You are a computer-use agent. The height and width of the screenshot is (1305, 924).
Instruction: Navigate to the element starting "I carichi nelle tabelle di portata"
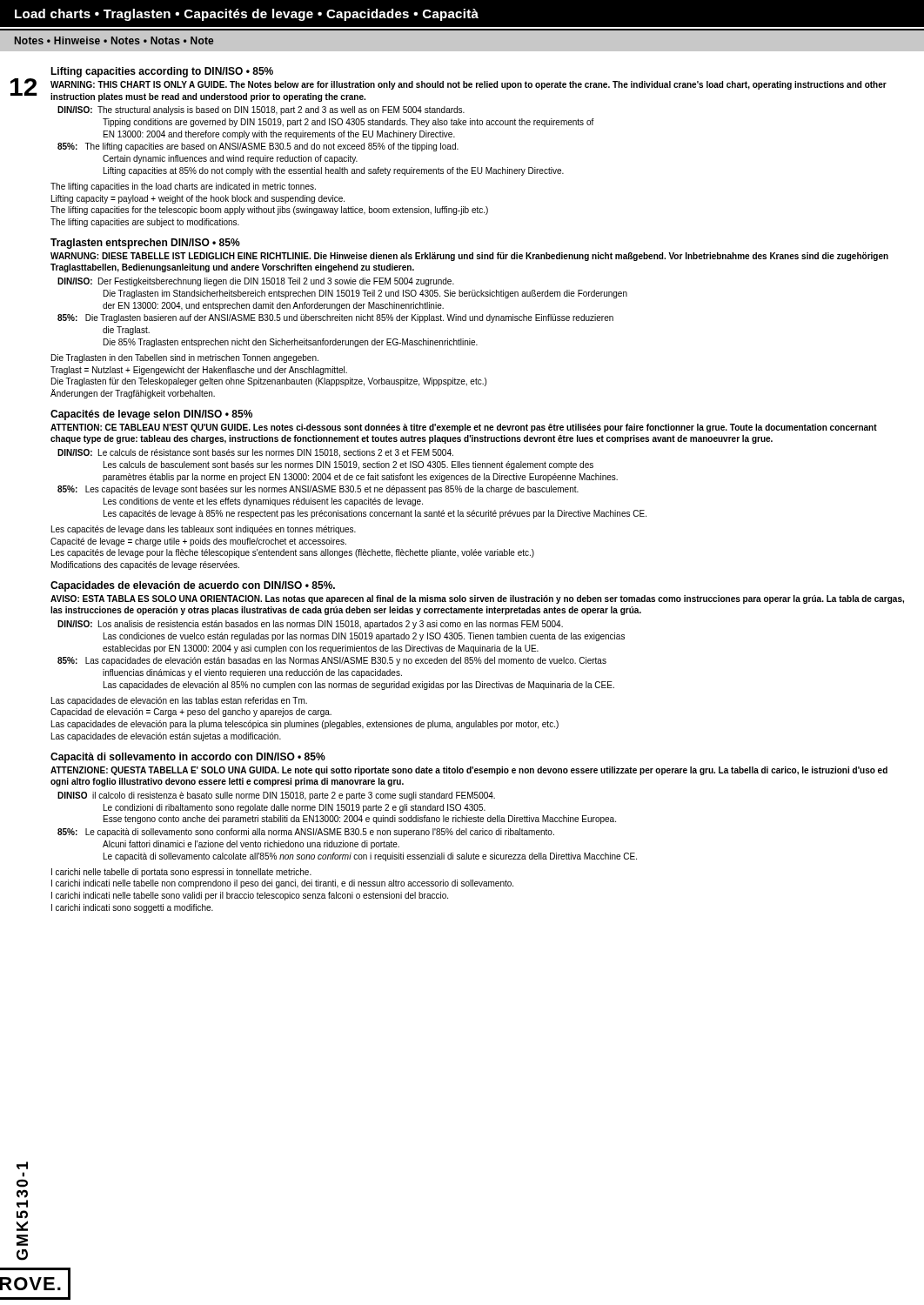tap(282, 890)
